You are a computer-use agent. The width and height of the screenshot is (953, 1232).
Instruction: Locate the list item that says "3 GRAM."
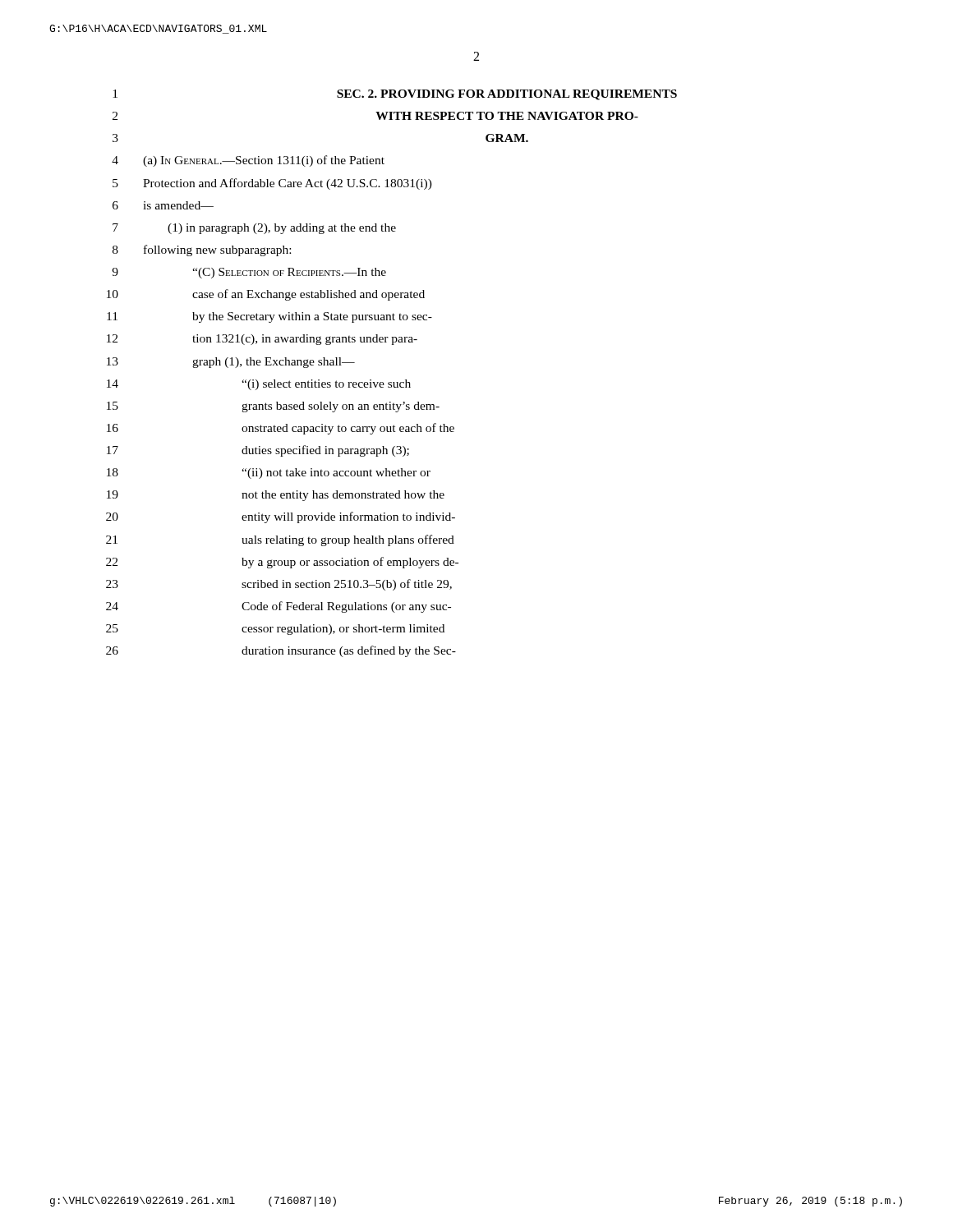[x=476, y=138]
